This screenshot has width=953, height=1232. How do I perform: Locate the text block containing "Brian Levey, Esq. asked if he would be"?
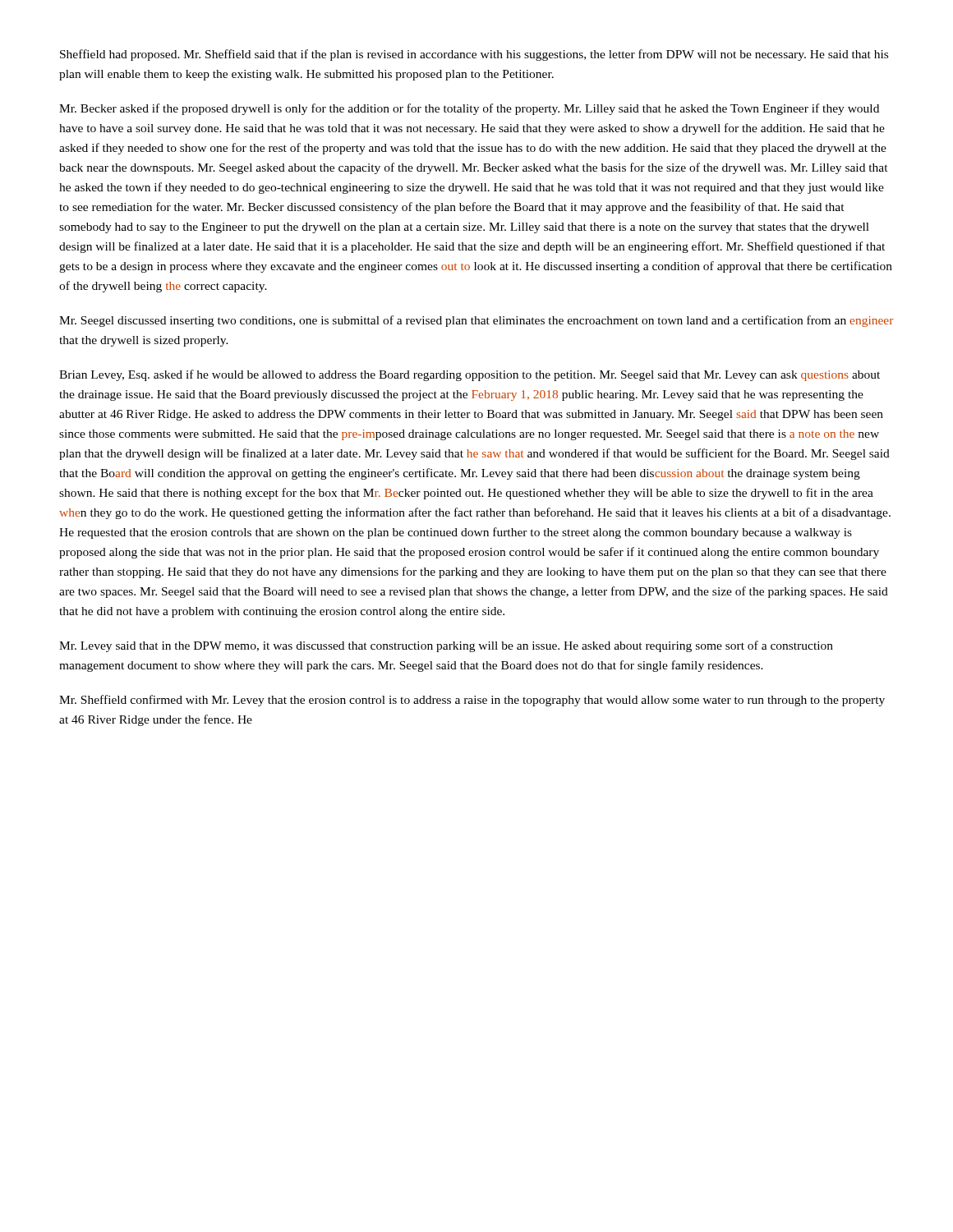coord(475,493)
